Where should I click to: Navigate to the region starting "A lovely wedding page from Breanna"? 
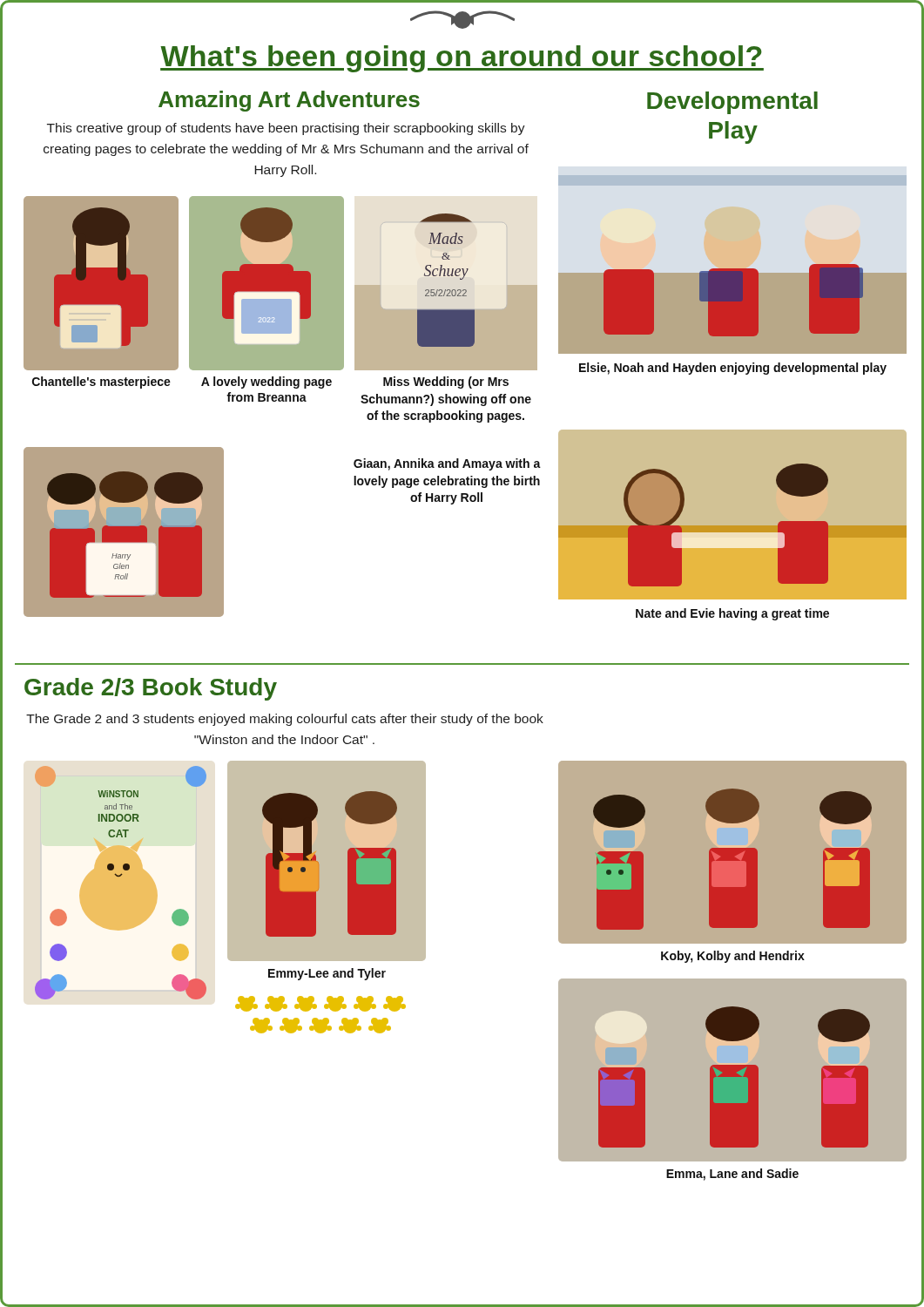pos(266,390)
